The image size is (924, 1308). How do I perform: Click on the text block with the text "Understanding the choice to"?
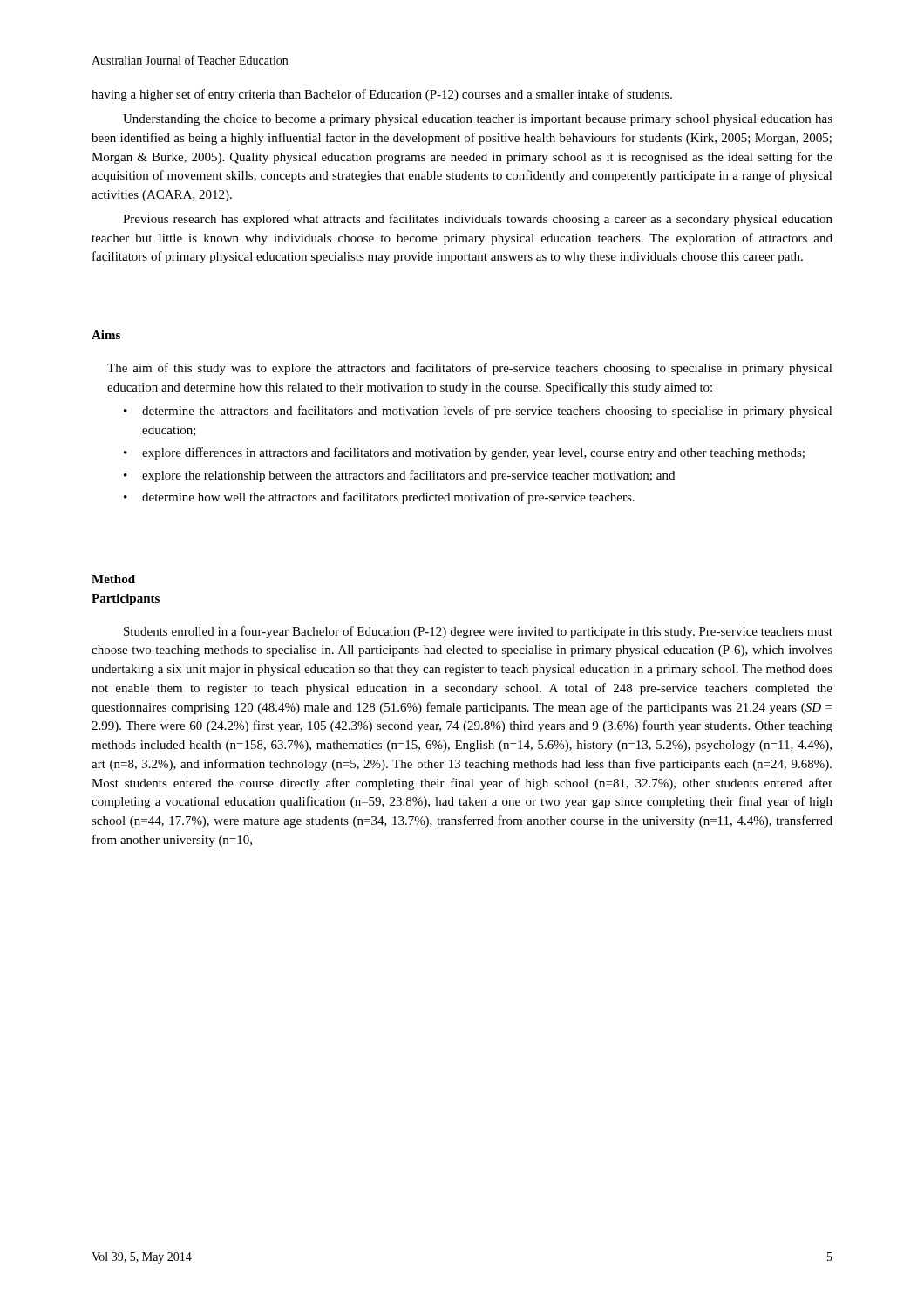[x=462, y=157]
